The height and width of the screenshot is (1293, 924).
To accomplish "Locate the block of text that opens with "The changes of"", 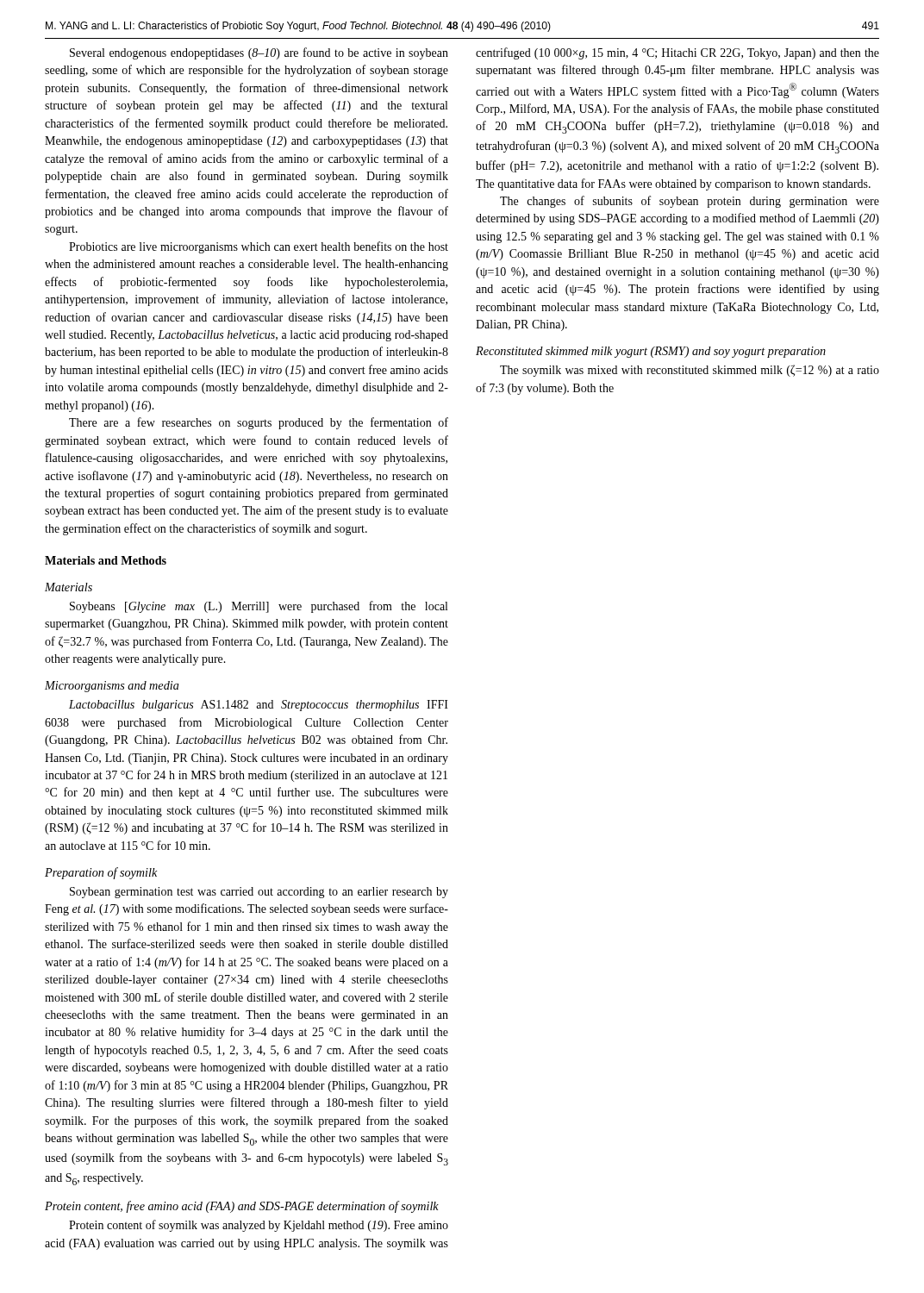I will coord(677,264).
